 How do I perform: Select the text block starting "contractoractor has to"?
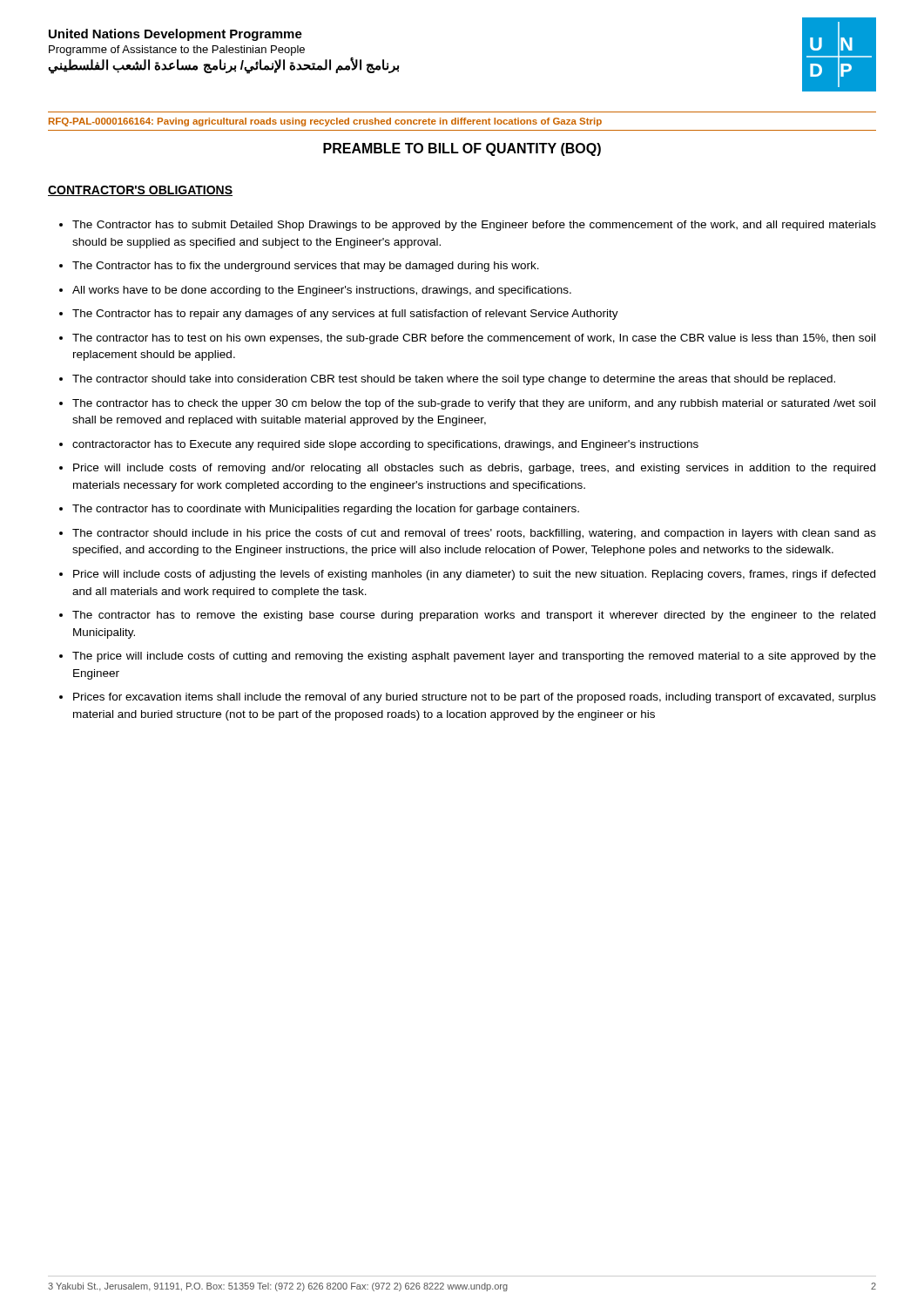click(385, 444)
